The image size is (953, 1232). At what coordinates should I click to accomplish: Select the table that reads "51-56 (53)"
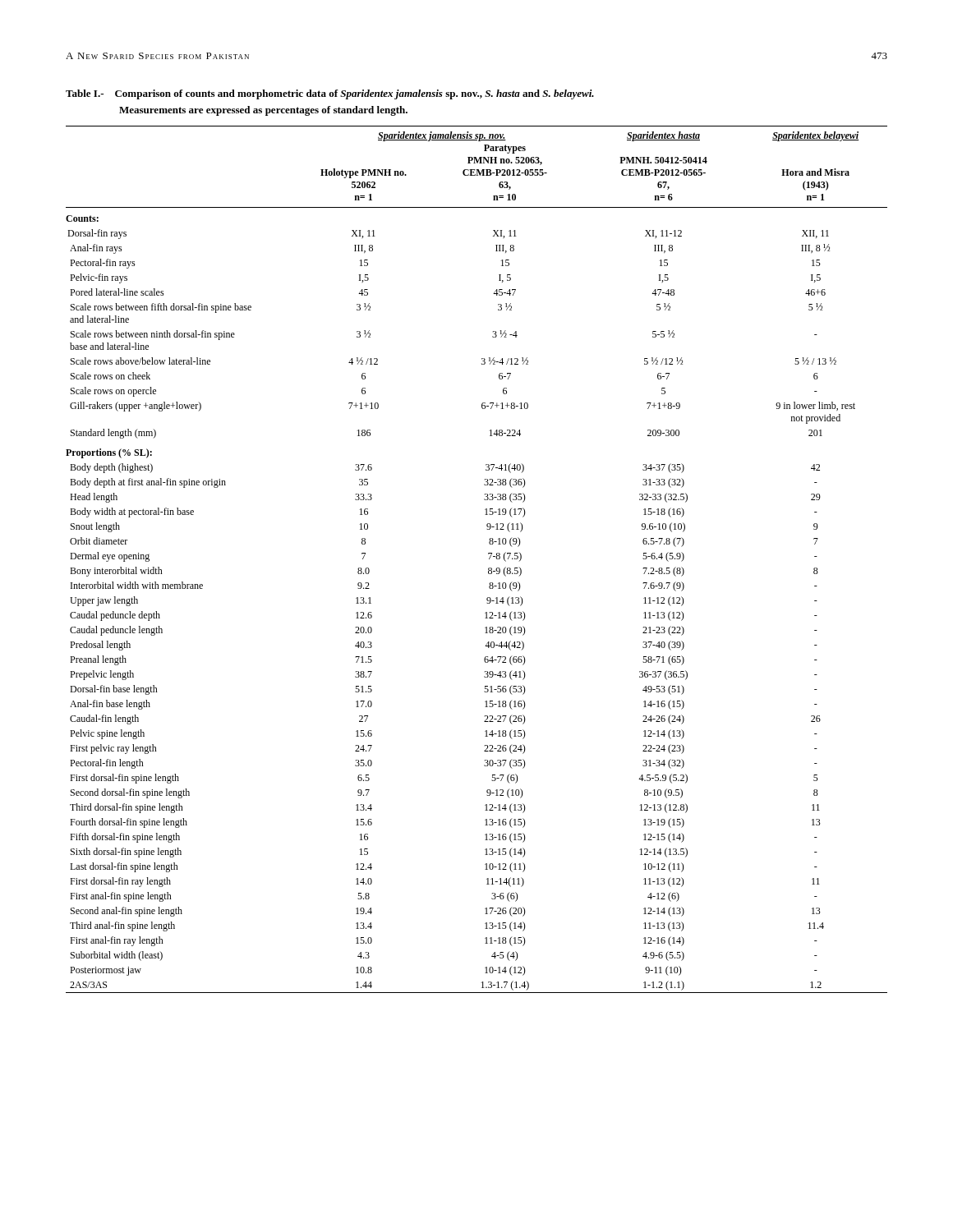(x=476, y=559)
